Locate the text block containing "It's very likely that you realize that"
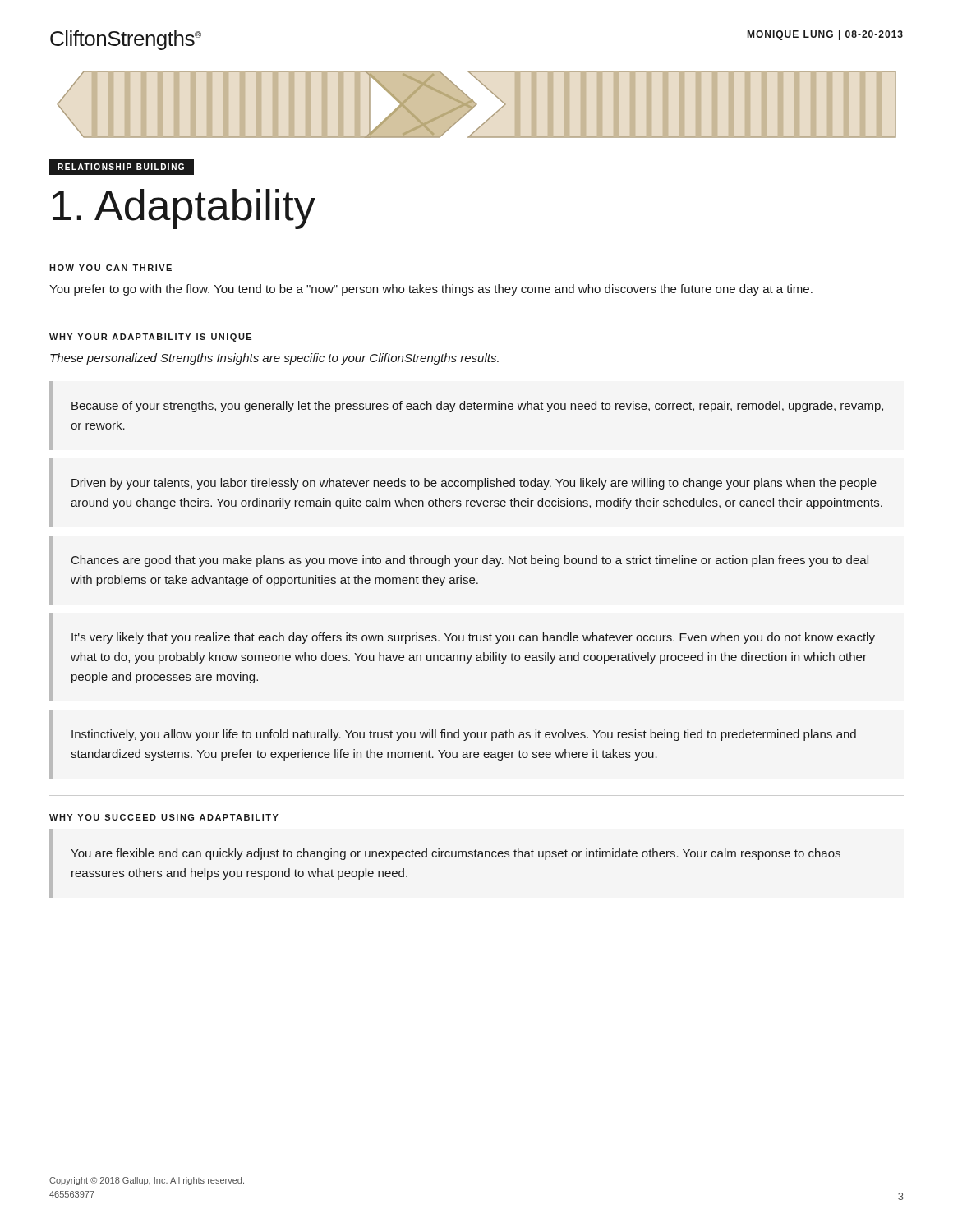This screenshot has width=953, height=1232. 473,656
